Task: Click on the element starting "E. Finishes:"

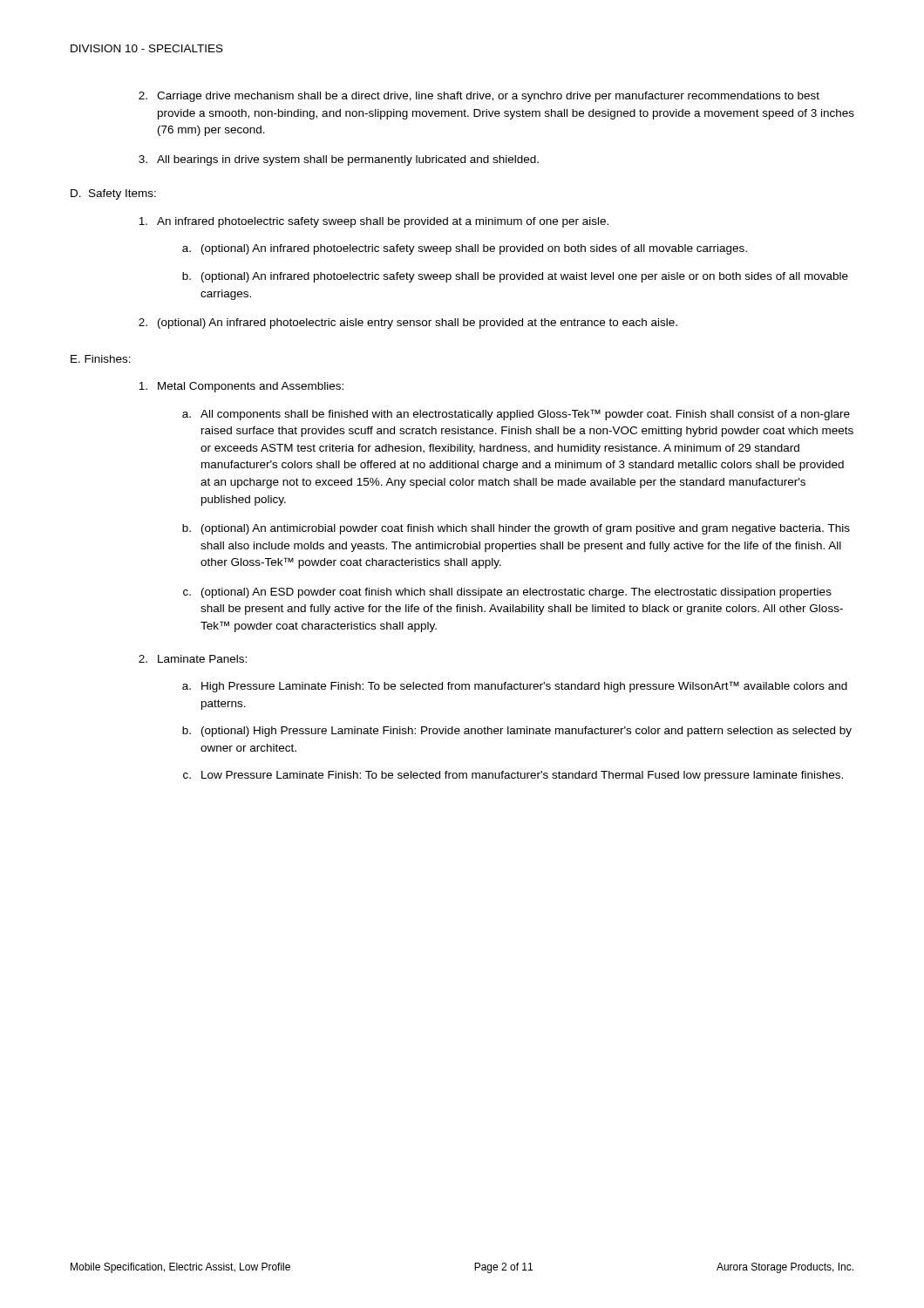Action: point(101,359)
